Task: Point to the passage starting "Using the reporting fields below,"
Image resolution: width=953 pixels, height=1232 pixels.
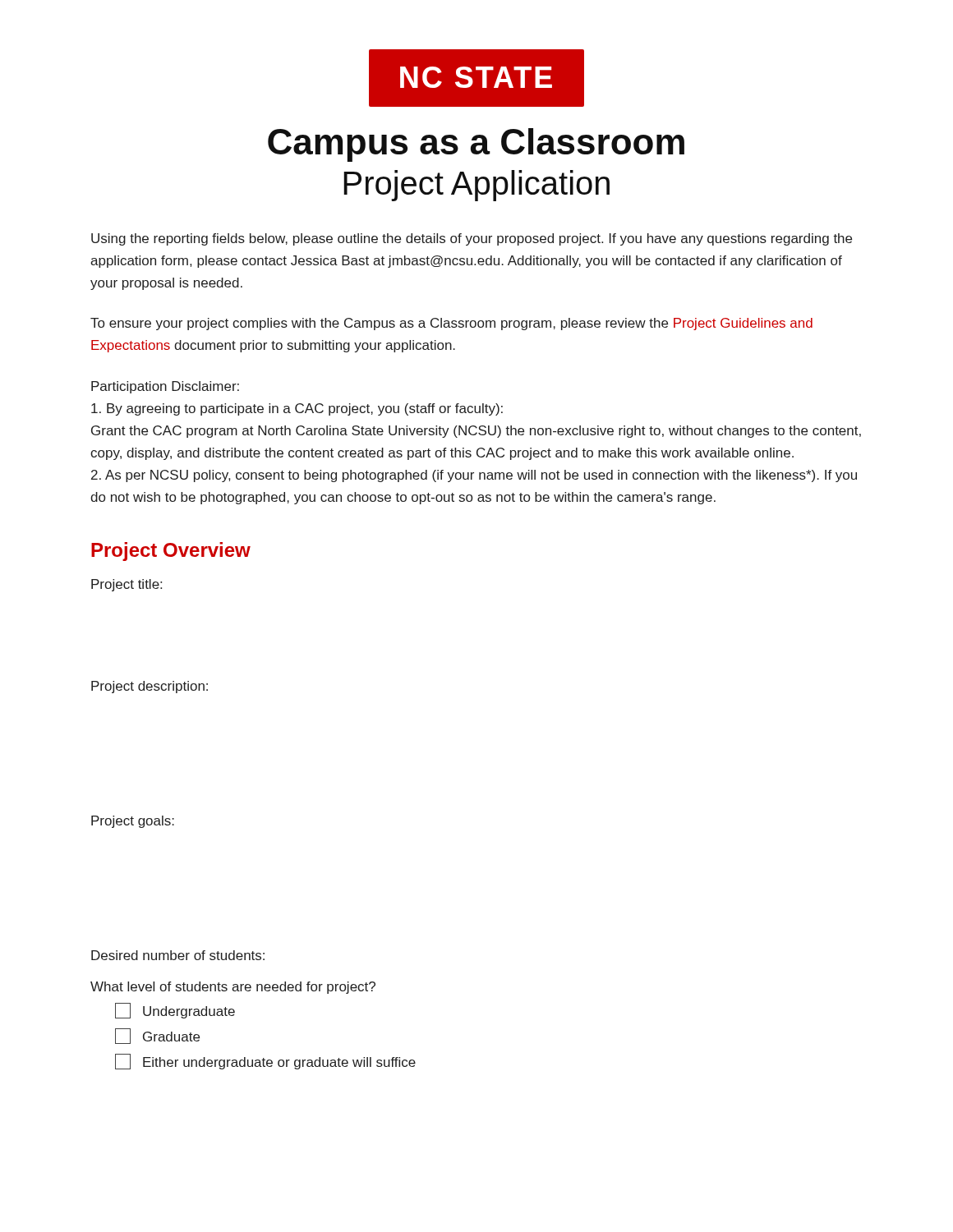Action: (472, 261)
